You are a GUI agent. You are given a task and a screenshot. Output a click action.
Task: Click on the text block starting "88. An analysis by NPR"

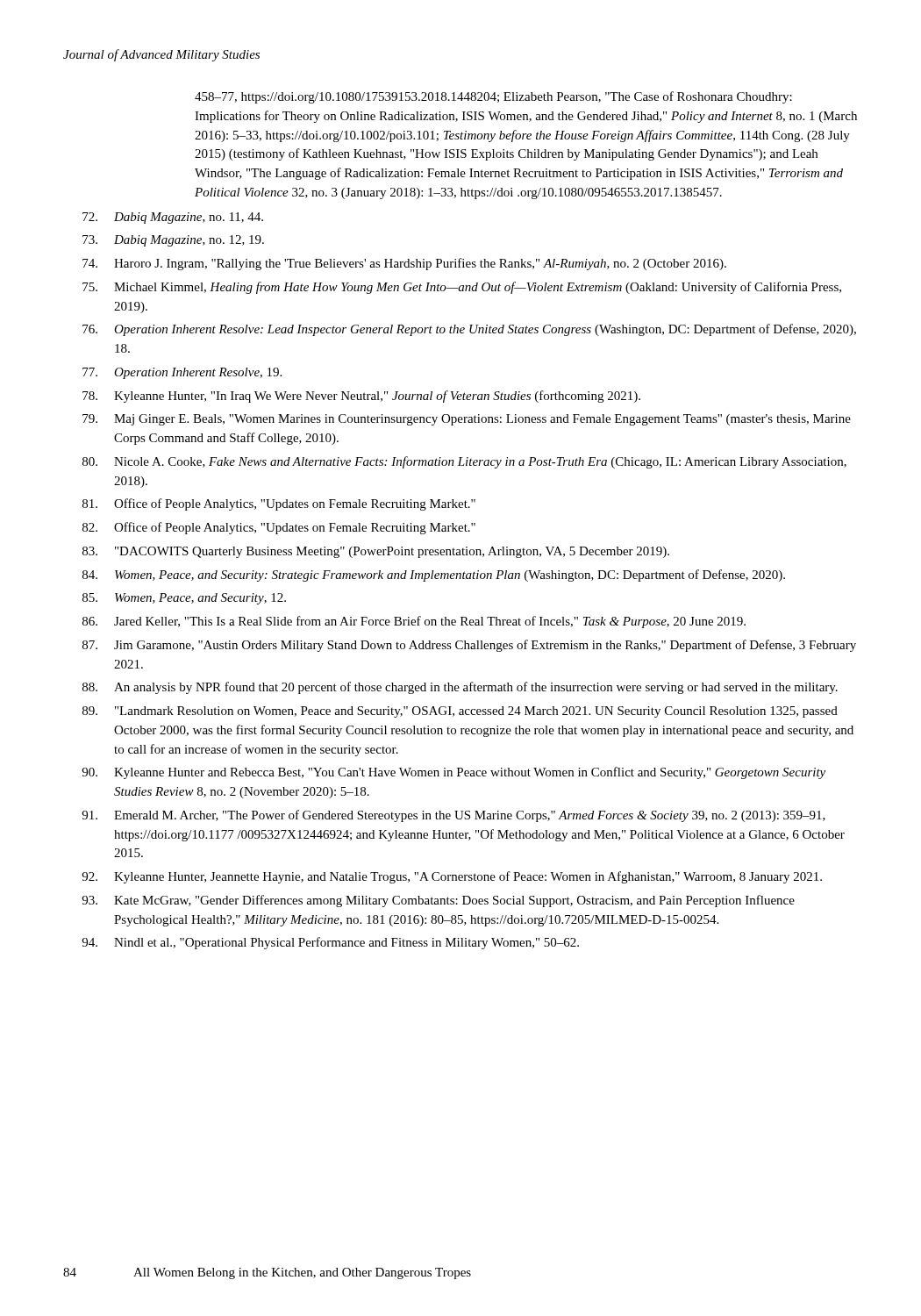click(x=460, y=688)
